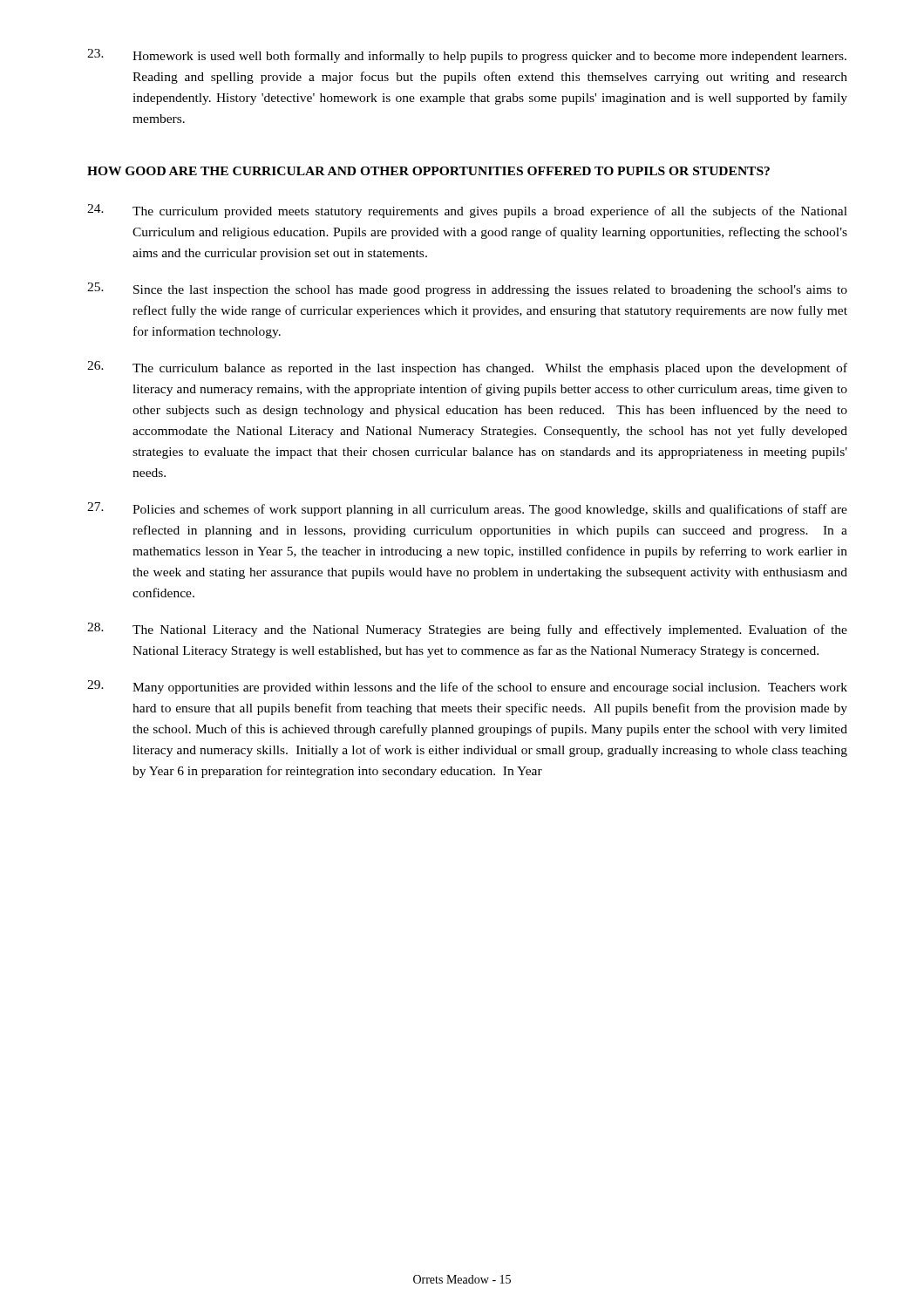Click the passage that begins "29. Many opportunities"
The height and width of the screenshot is (1308, 924).
click(467, 729)
